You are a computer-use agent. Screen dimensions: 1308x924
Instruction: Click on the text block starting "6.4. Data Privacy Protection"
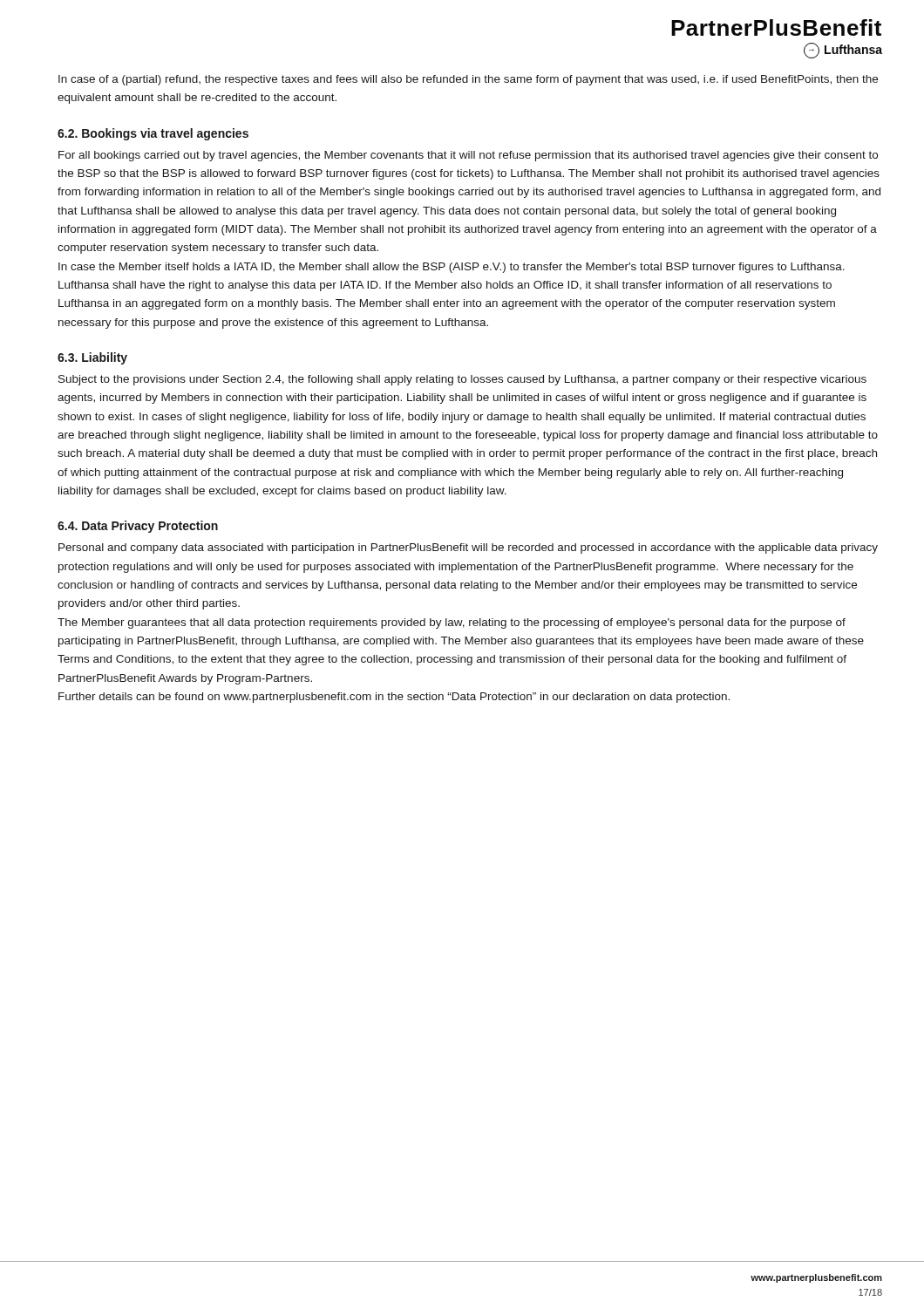click(138, 526)
